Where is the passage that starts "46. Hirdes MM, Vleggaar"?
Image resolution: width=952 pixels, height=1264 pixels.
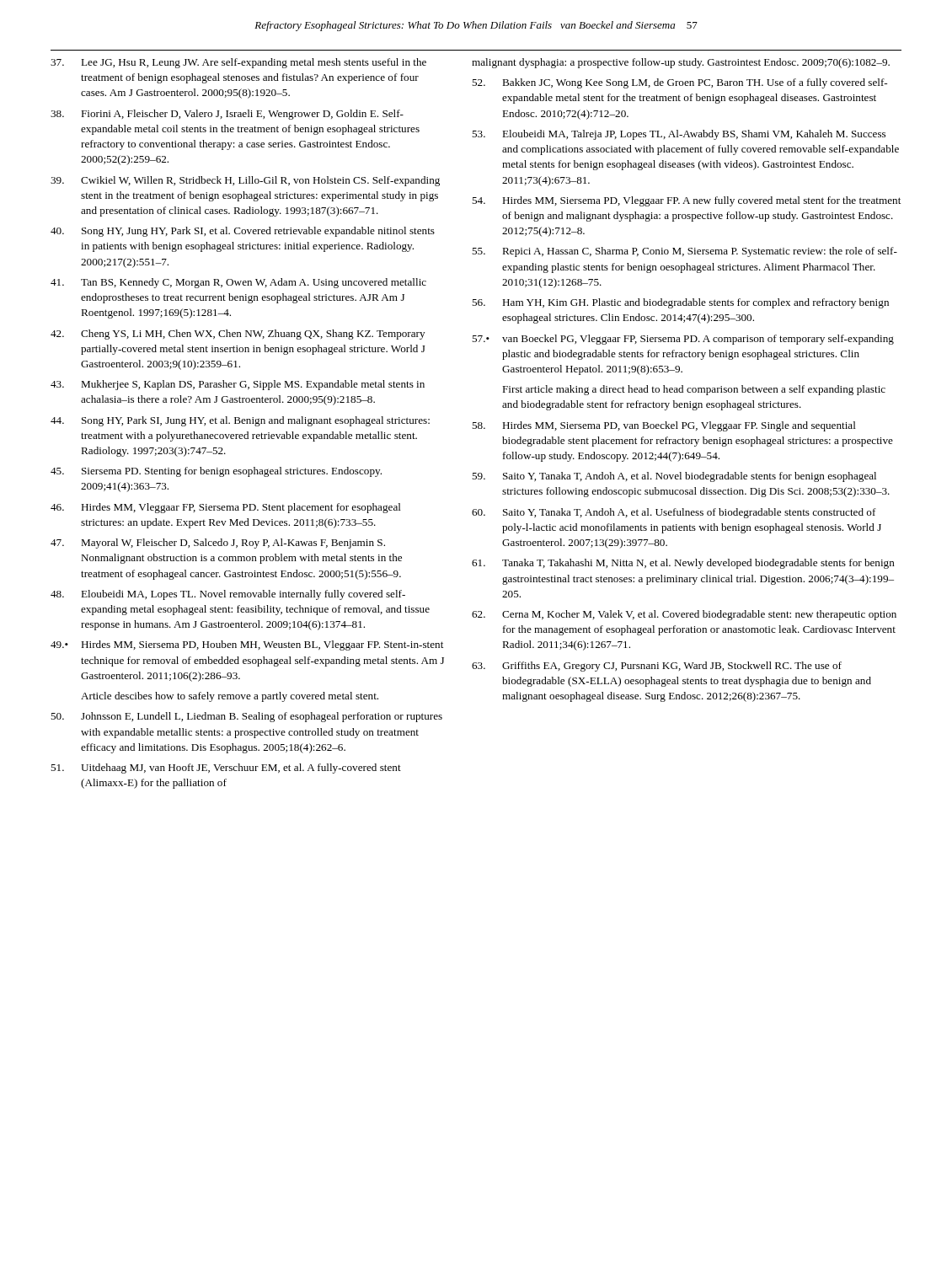pos(248,515)
